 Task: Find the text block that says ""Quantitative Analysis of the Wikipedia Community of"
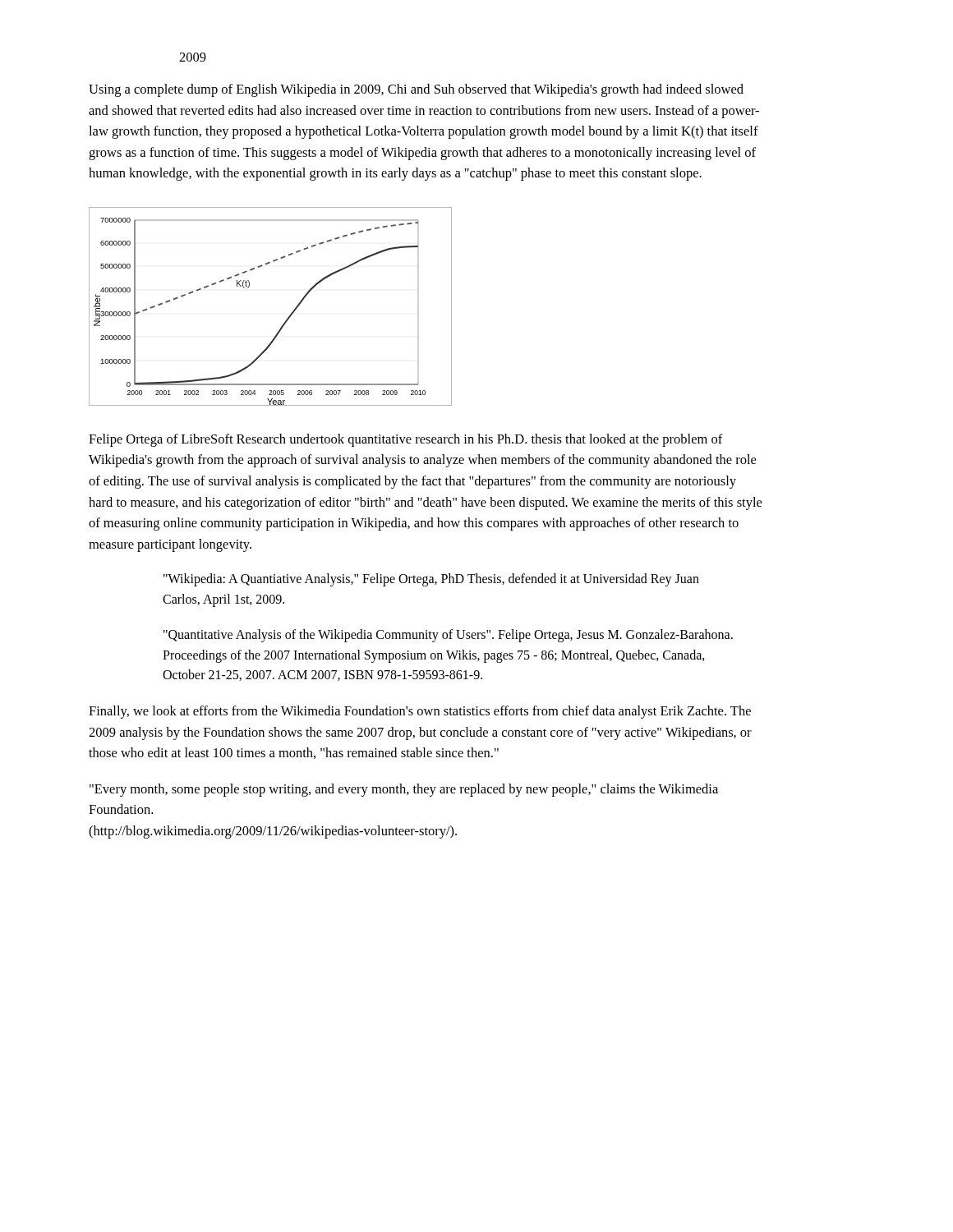click(x=448, y=655)
